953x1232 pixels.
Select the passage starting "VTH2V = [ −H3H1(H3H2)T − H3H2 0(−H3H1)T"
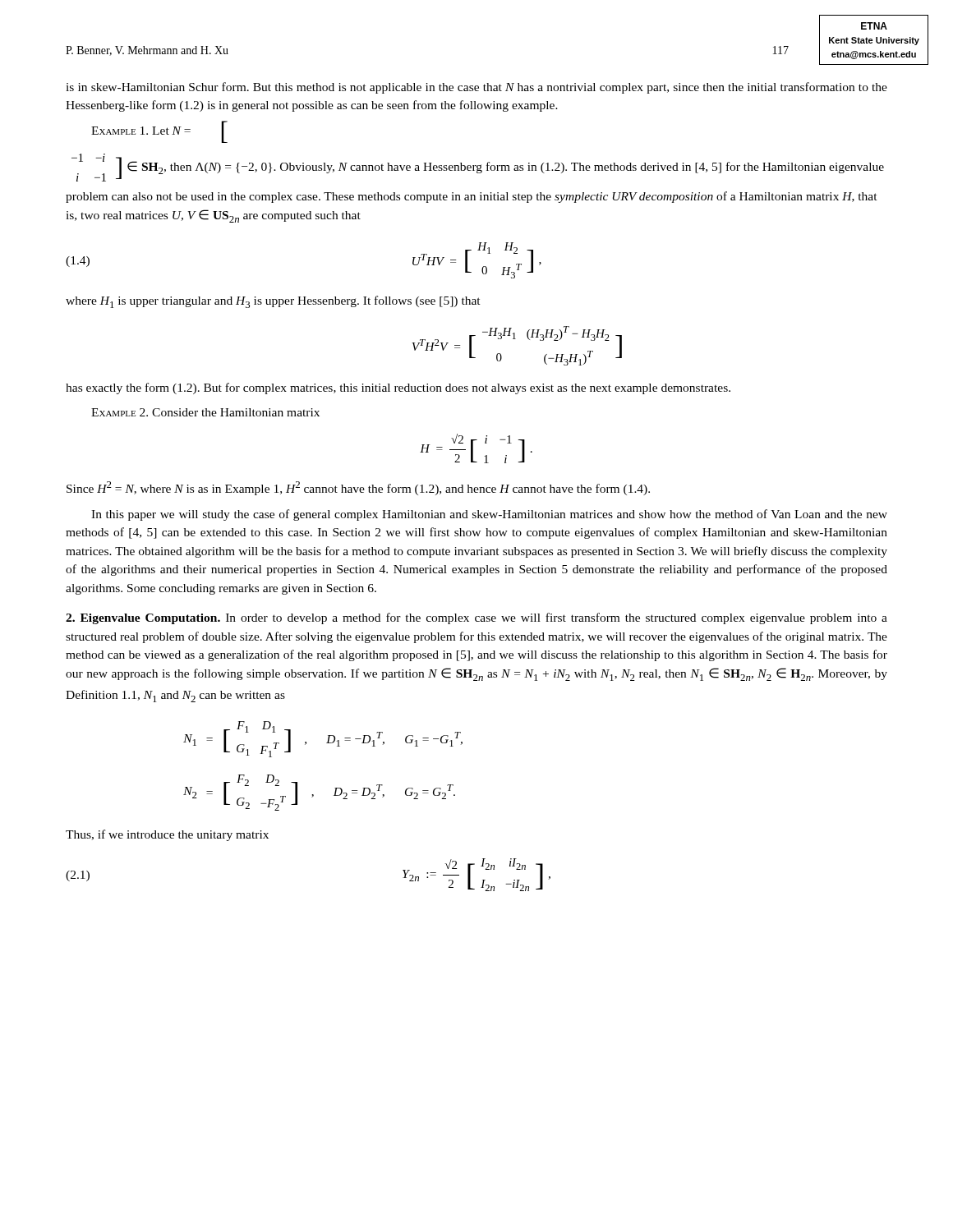[x=518, y=346]
